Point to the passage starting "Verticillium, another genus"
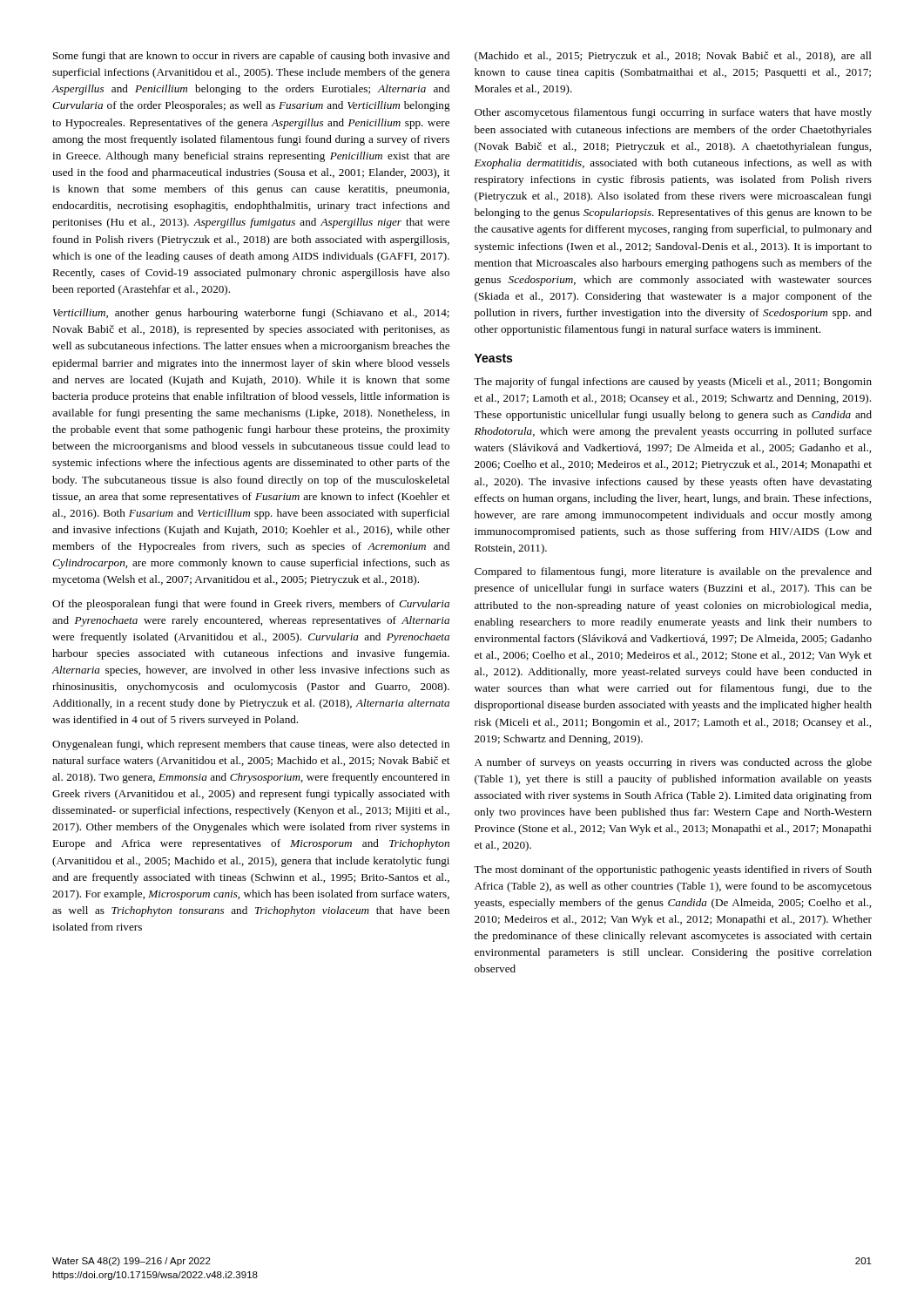The image size is (924, 1307). (251, 446)
